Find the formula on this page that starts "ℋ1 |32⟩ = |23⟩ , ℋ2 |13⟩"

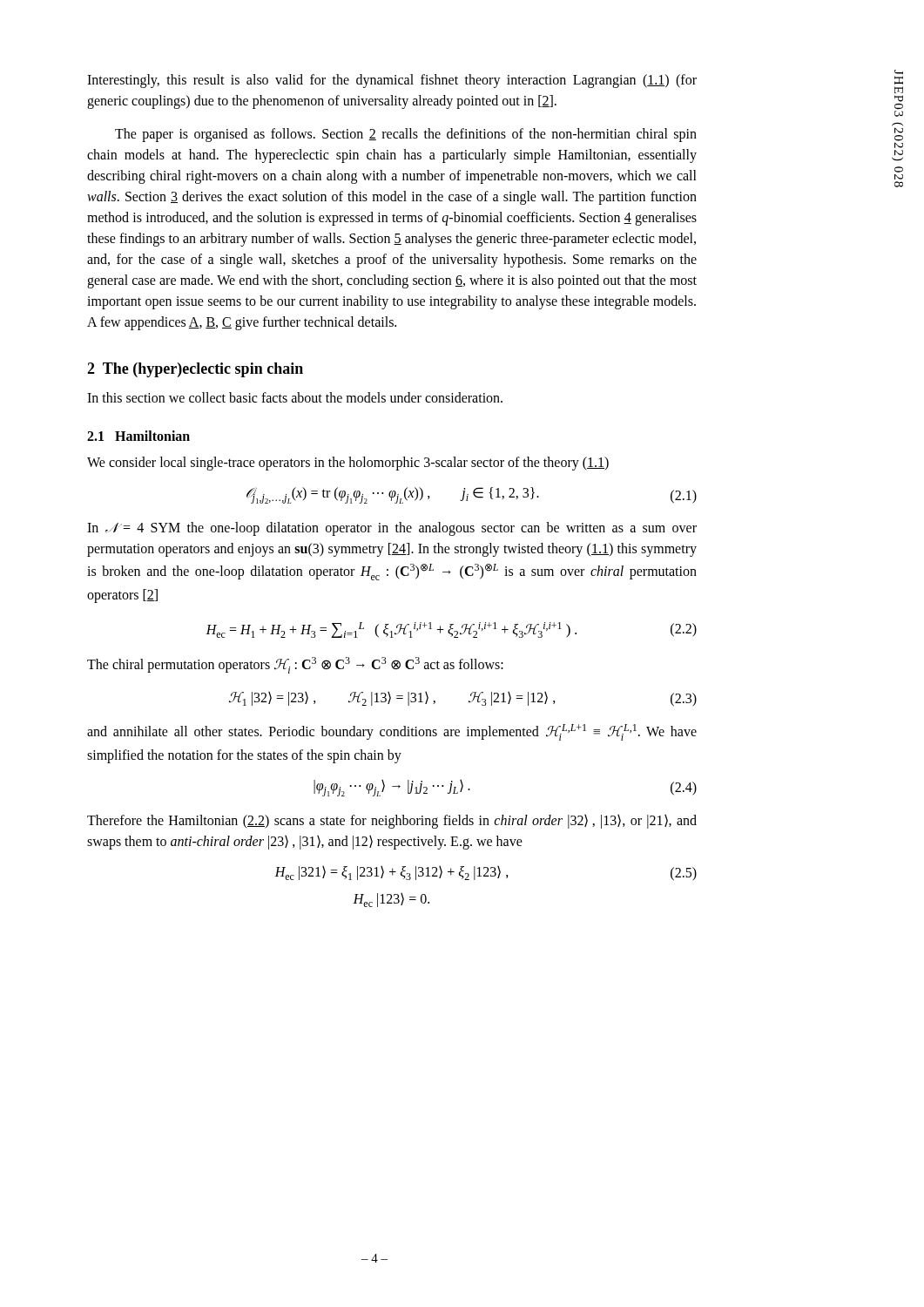[x=462, y=699]
